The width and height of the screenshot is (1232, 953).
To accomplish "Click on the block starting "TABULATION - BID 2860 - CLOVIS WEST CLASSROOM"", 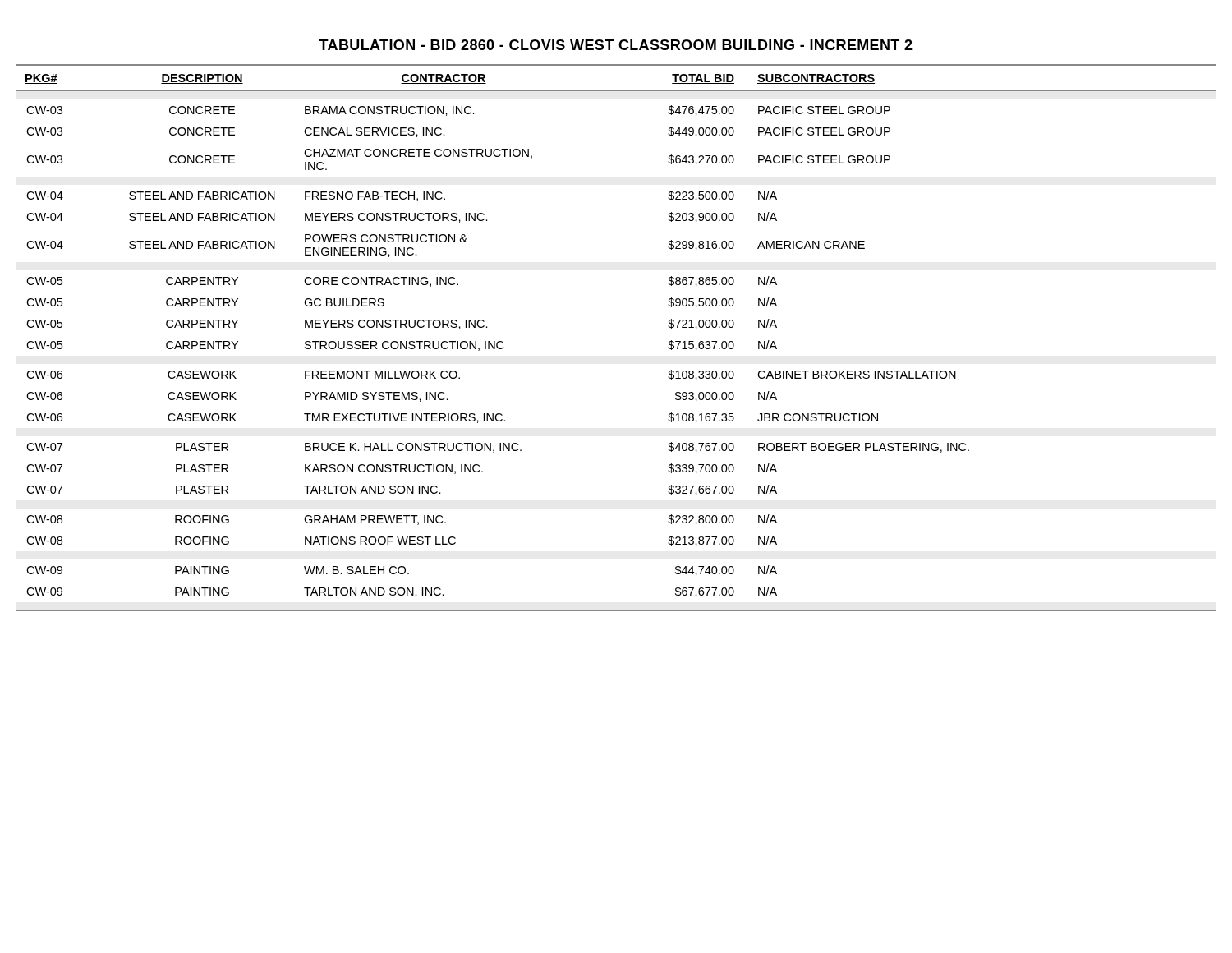I will (616, 45).
